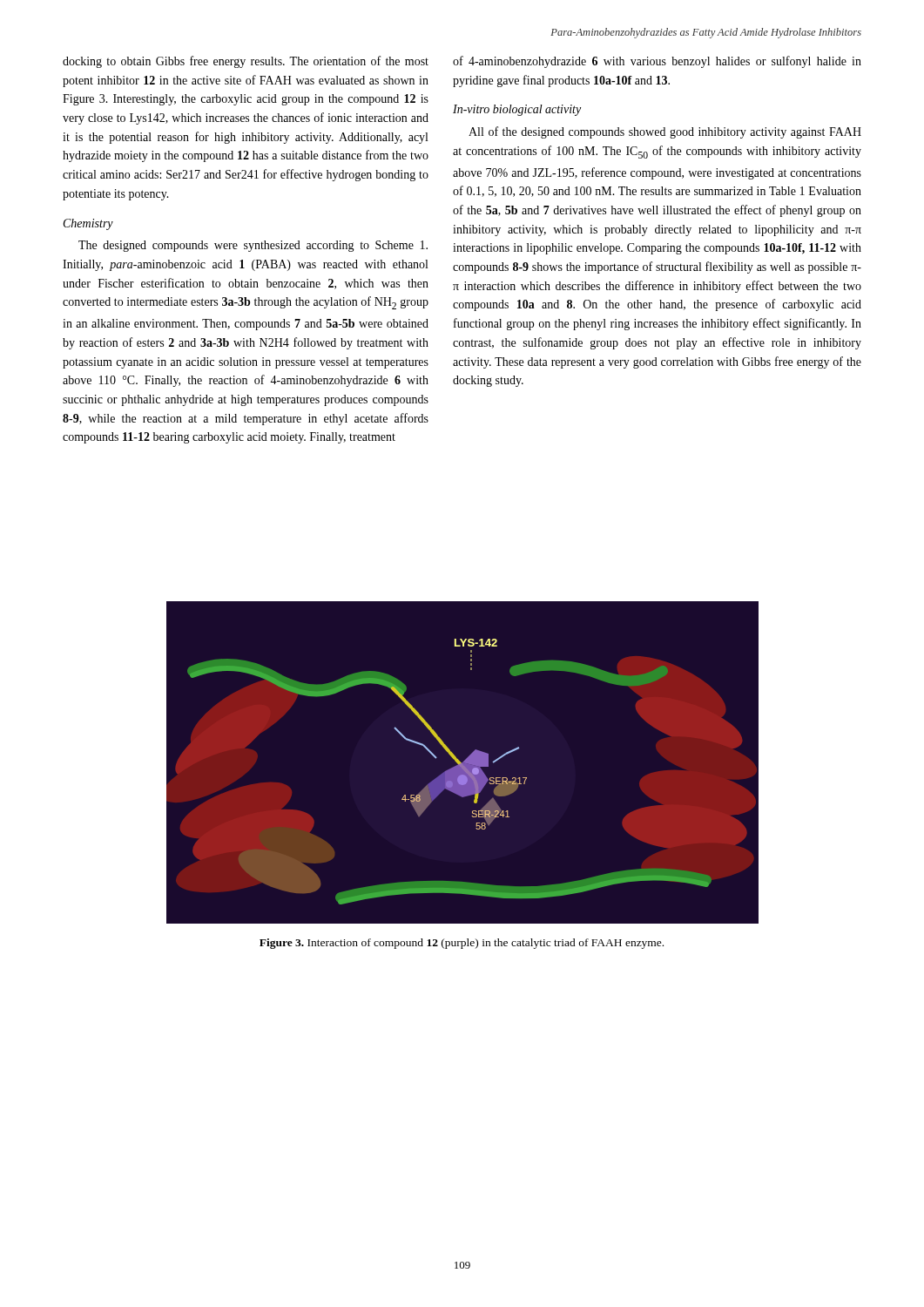Navigate to the passage starting "docking to obtain"
The image size is (924, 1307).
pyautogui.click(x=246, y=128)
